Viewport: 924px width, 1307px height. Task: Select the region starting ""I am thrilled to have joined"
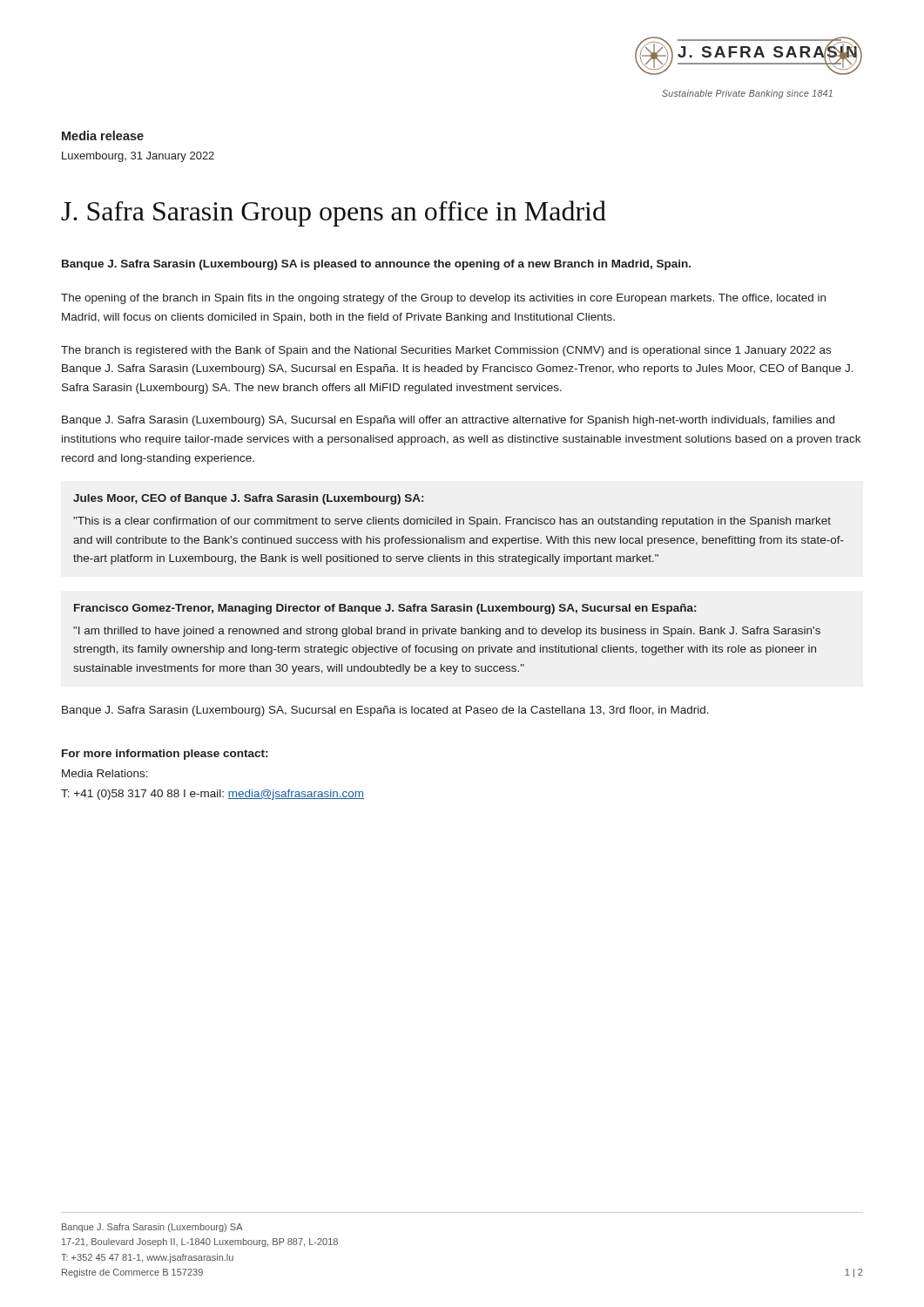447,649
